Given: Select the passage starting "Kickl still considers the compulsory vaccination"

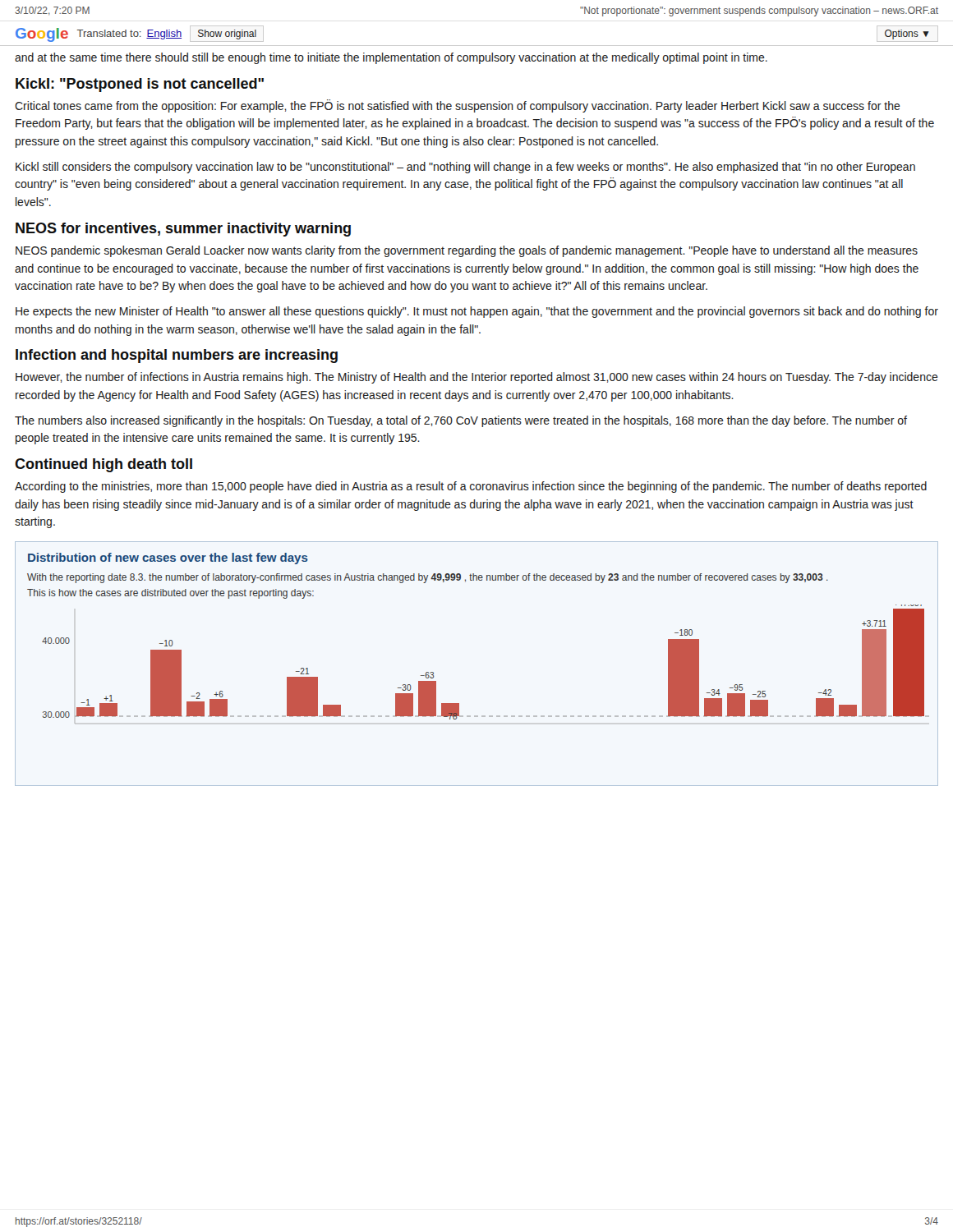Looking at the screenshot, I should [465, 184].
